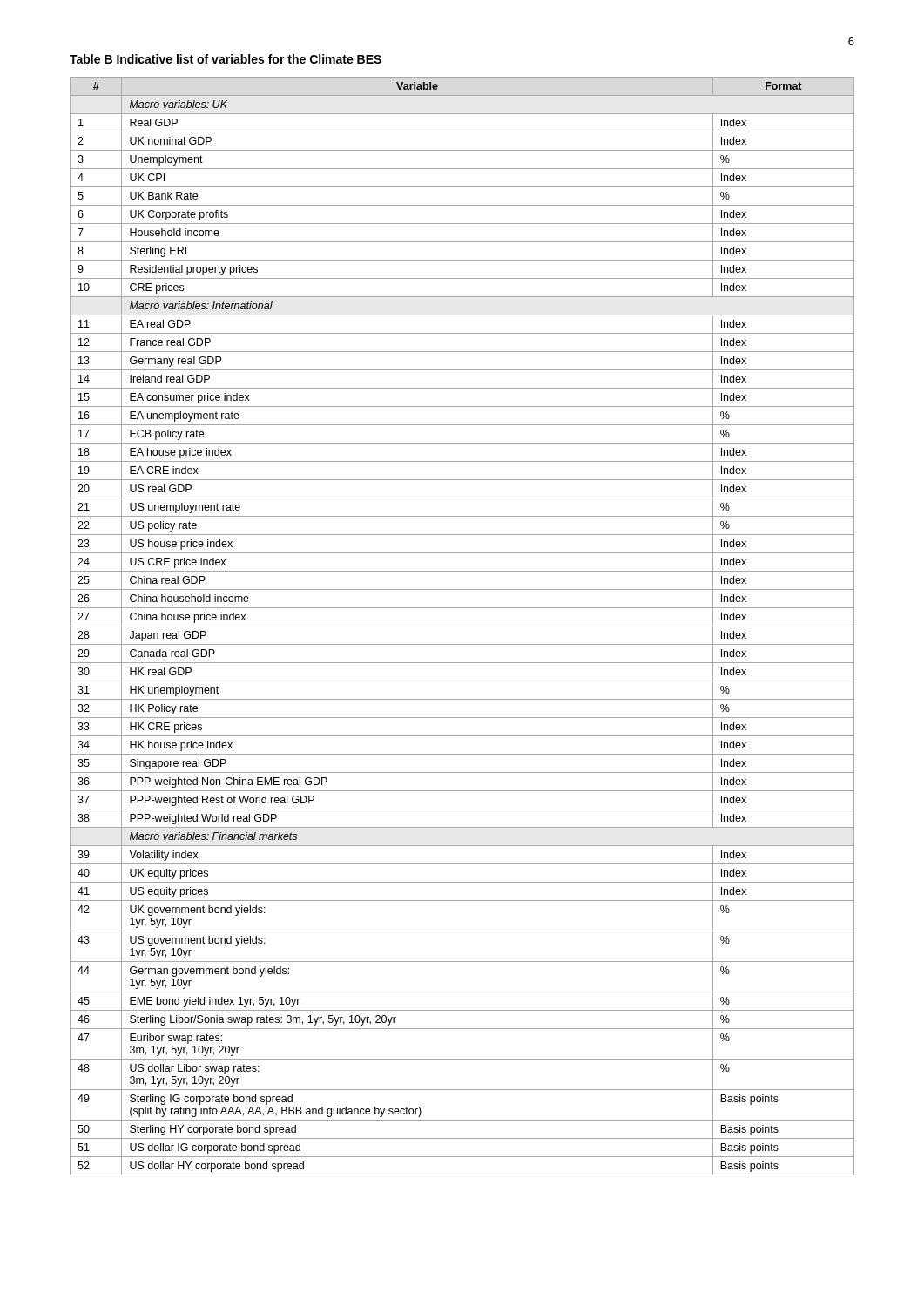Click on the table containing "EA real GDP"
The height and width of the screenshot is (1307, 924).
[462, 626]
